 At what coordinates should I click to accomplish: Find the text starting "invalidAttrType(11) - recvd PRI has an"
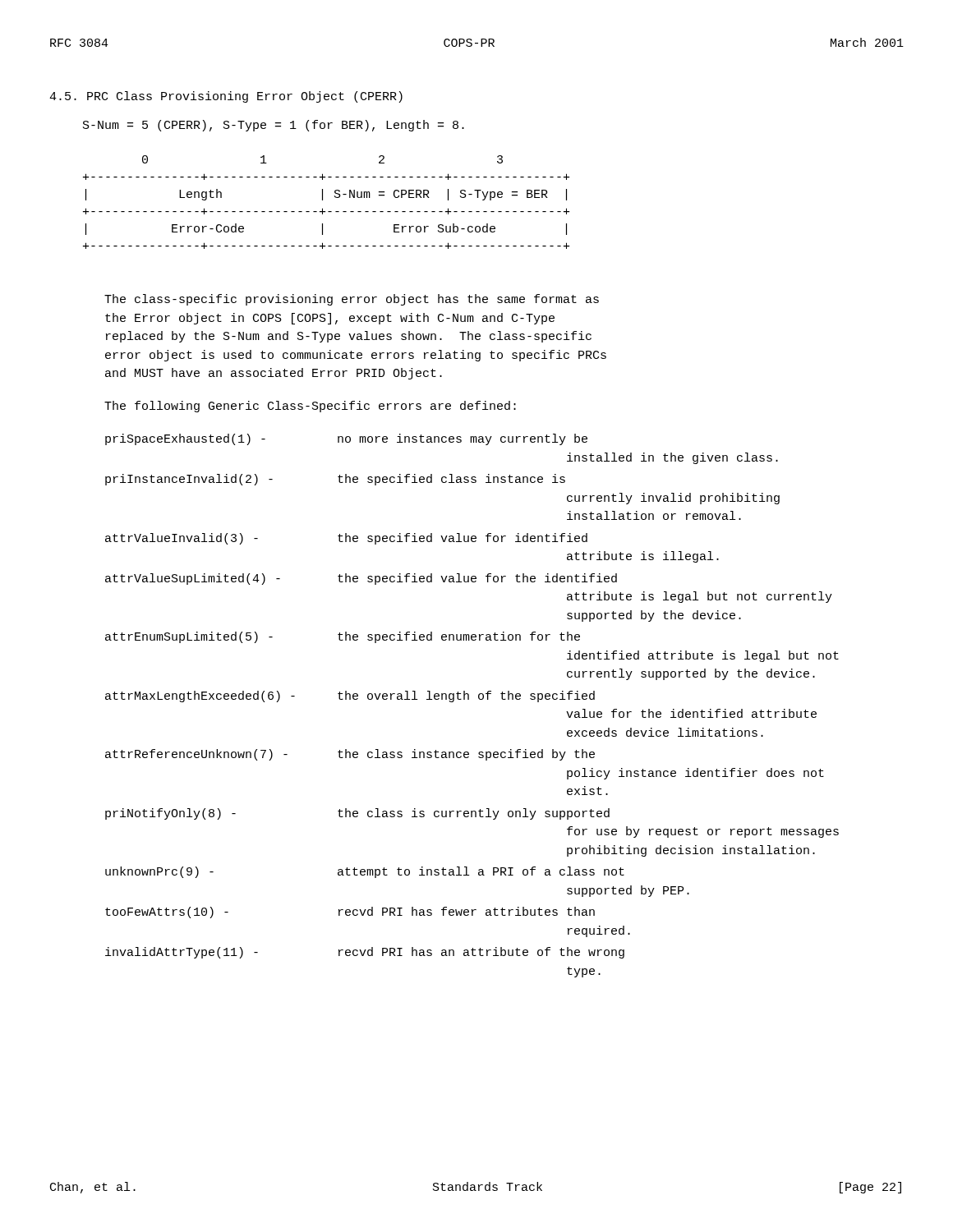pos(485,963)
